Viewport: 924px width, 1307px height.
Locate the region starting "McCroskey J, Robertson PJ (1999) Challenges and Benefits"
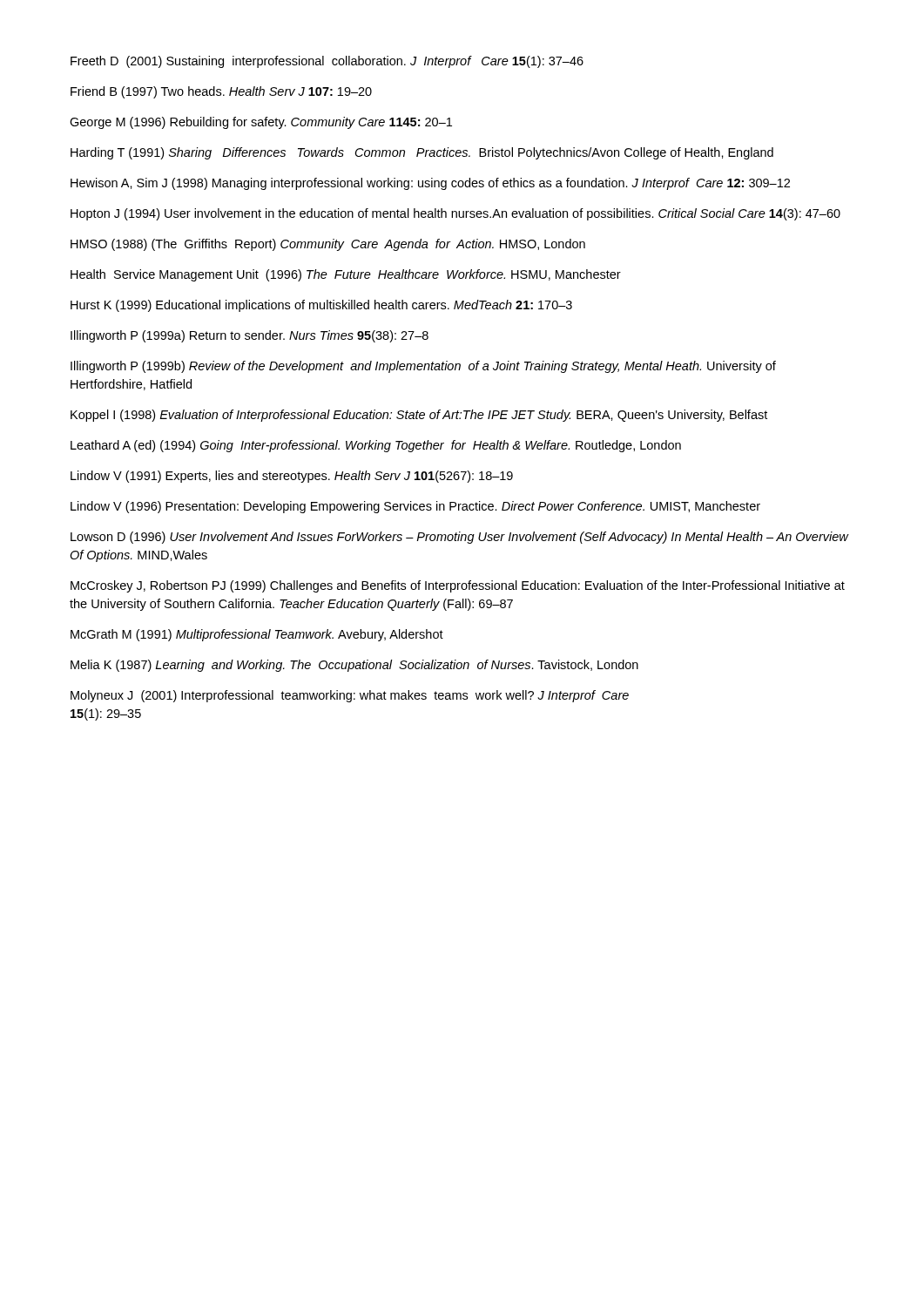pos(457,595)
